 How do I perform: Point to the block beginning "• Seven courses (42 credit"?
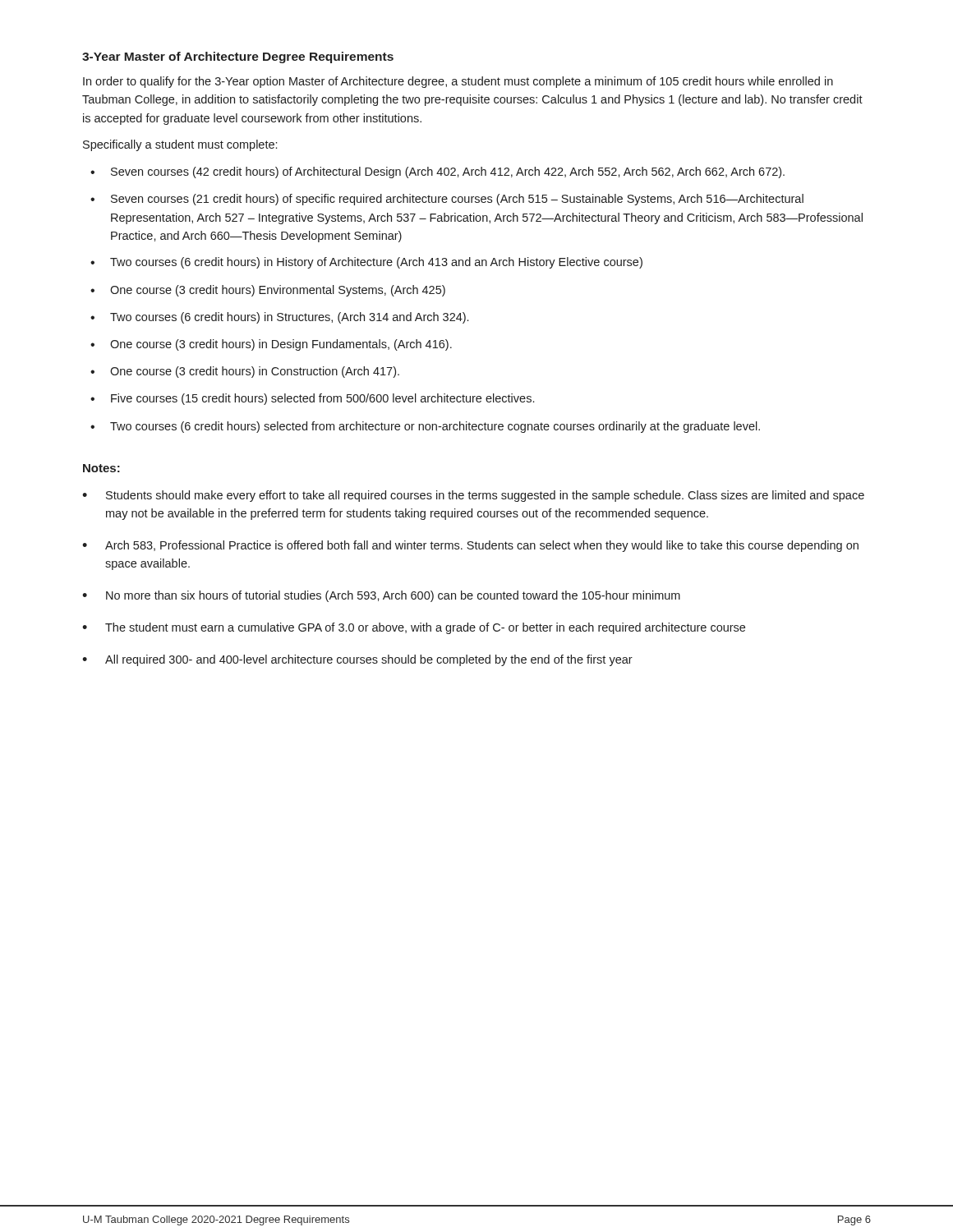pyautogui.click(x=481, y=172)
